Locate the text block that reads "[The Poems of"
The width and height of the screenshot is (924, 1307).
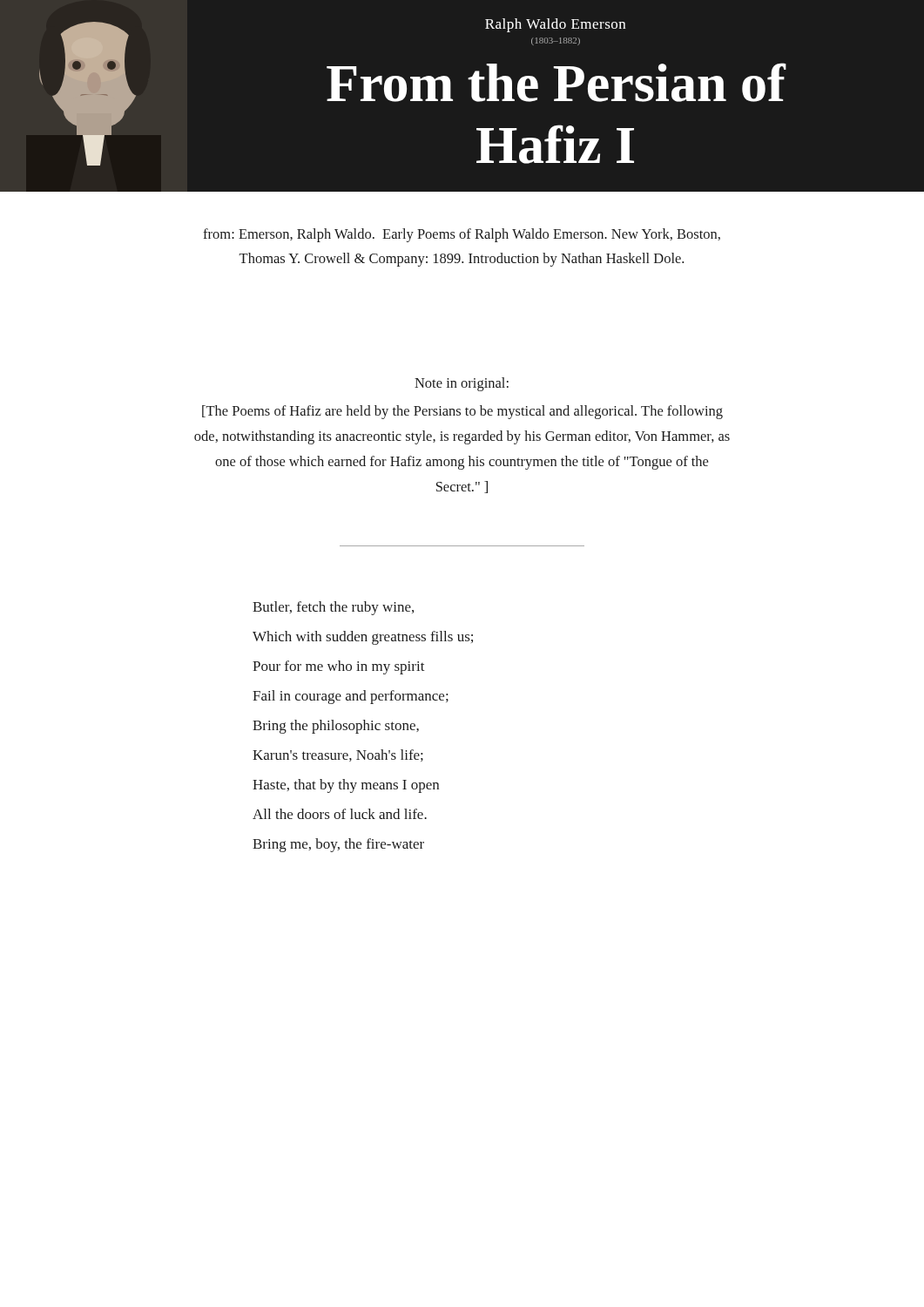point(462,449)
